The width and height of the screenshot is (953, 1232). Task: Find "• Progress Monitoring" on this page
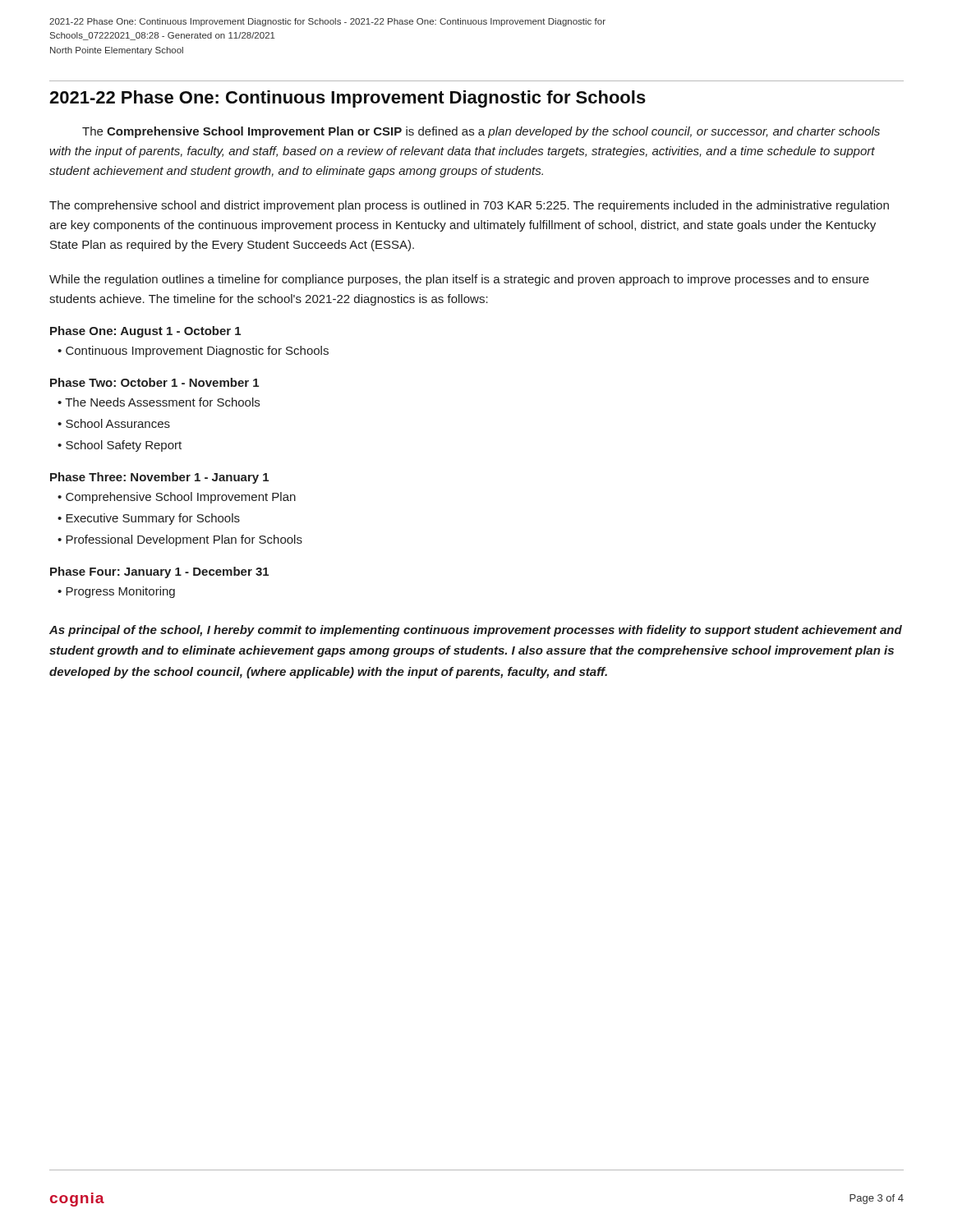117,591
